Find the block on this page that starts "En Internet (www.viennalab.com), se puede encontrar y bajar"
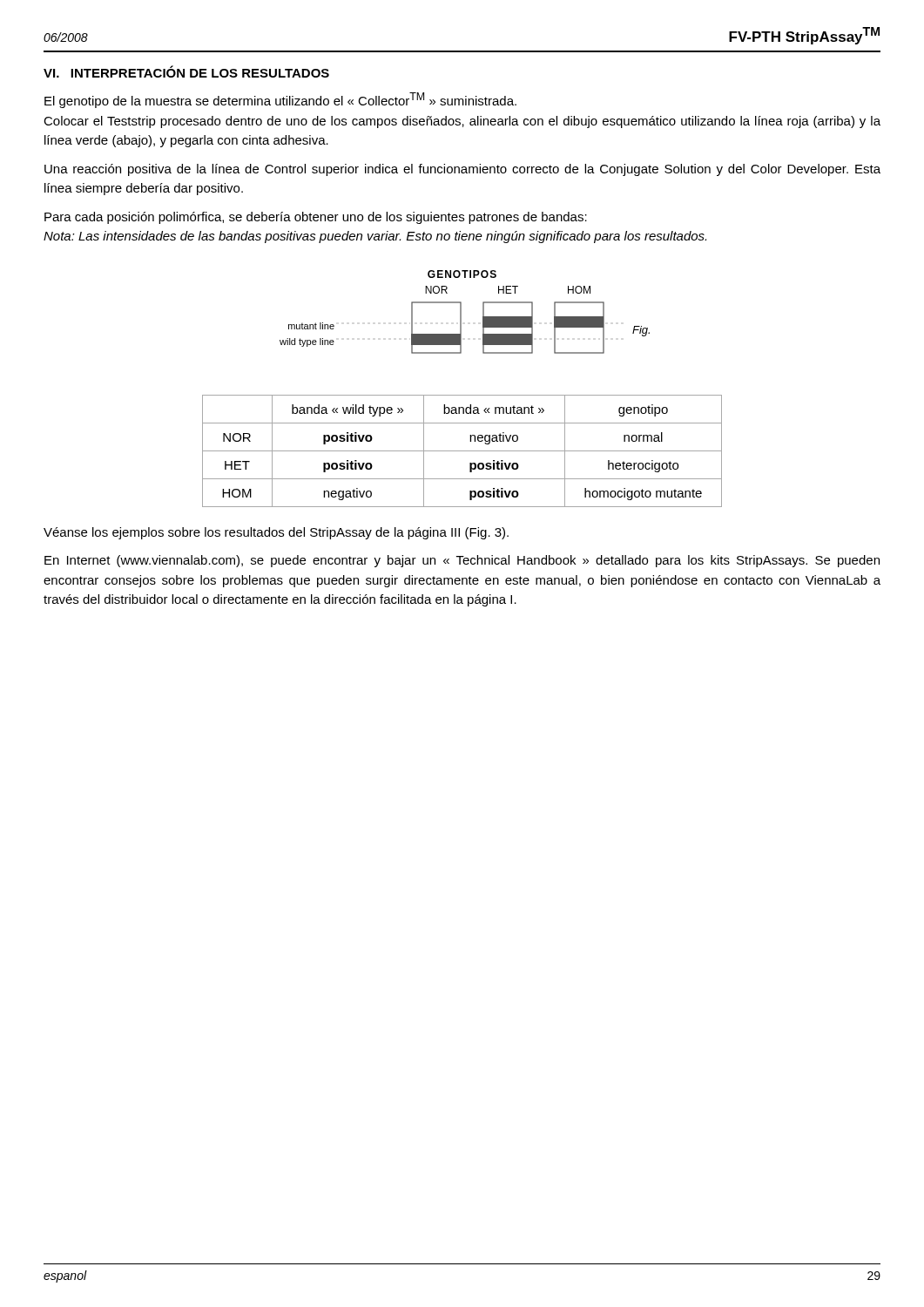 [x=462, y=579]
